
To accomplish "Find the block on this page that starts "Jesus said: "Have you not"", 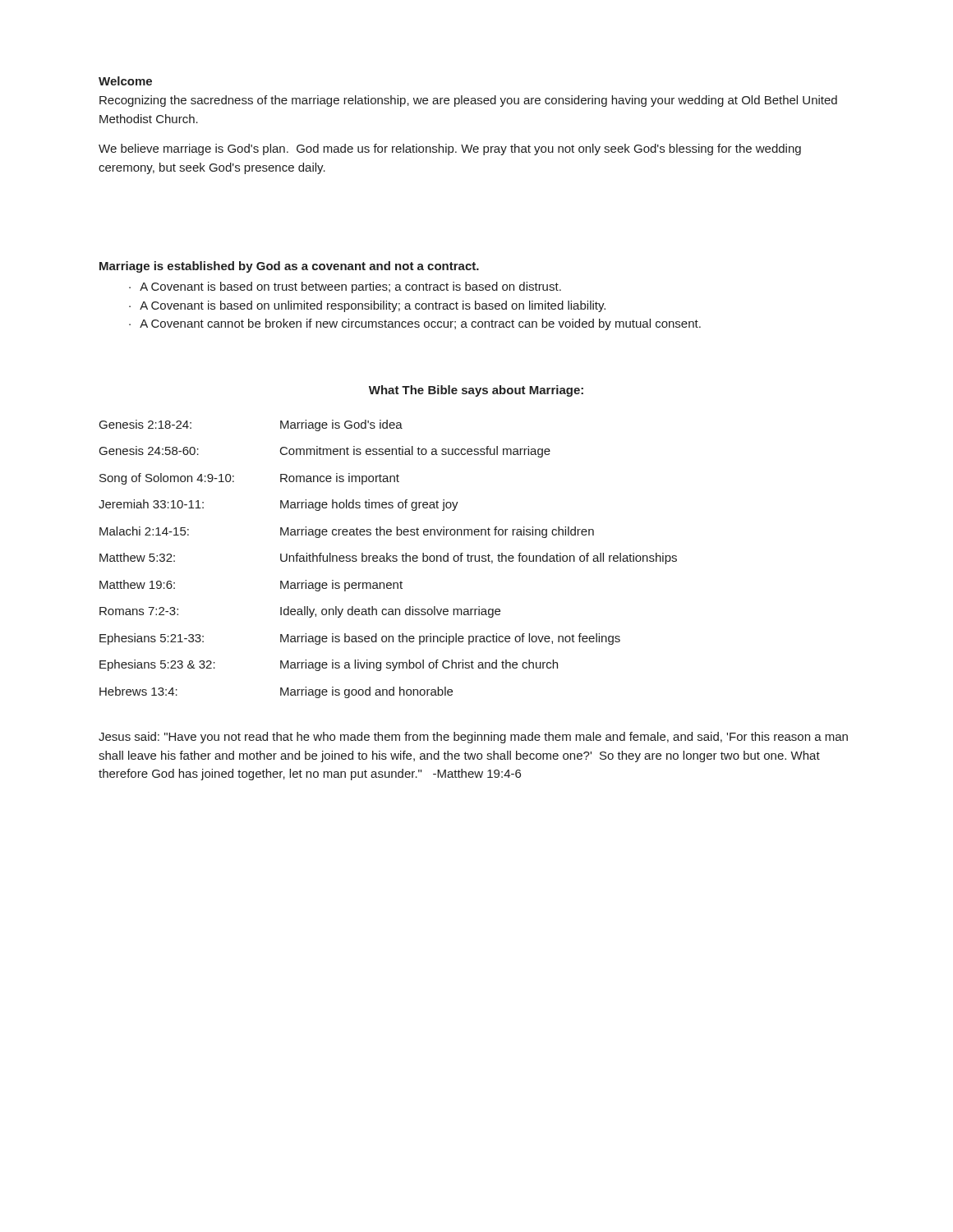I will pos(474,755).
